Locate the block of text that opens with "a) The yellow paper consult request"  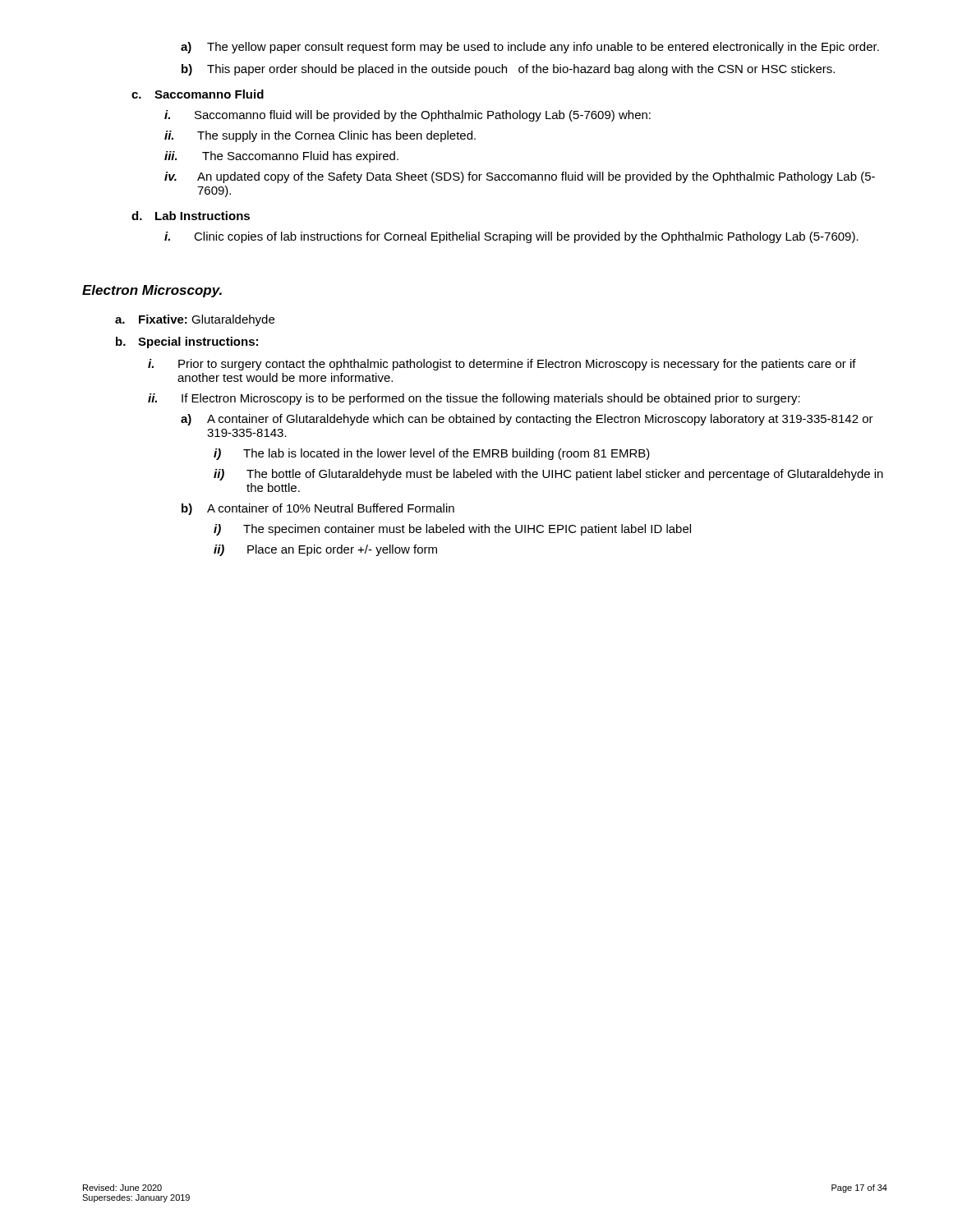(530, 46)
